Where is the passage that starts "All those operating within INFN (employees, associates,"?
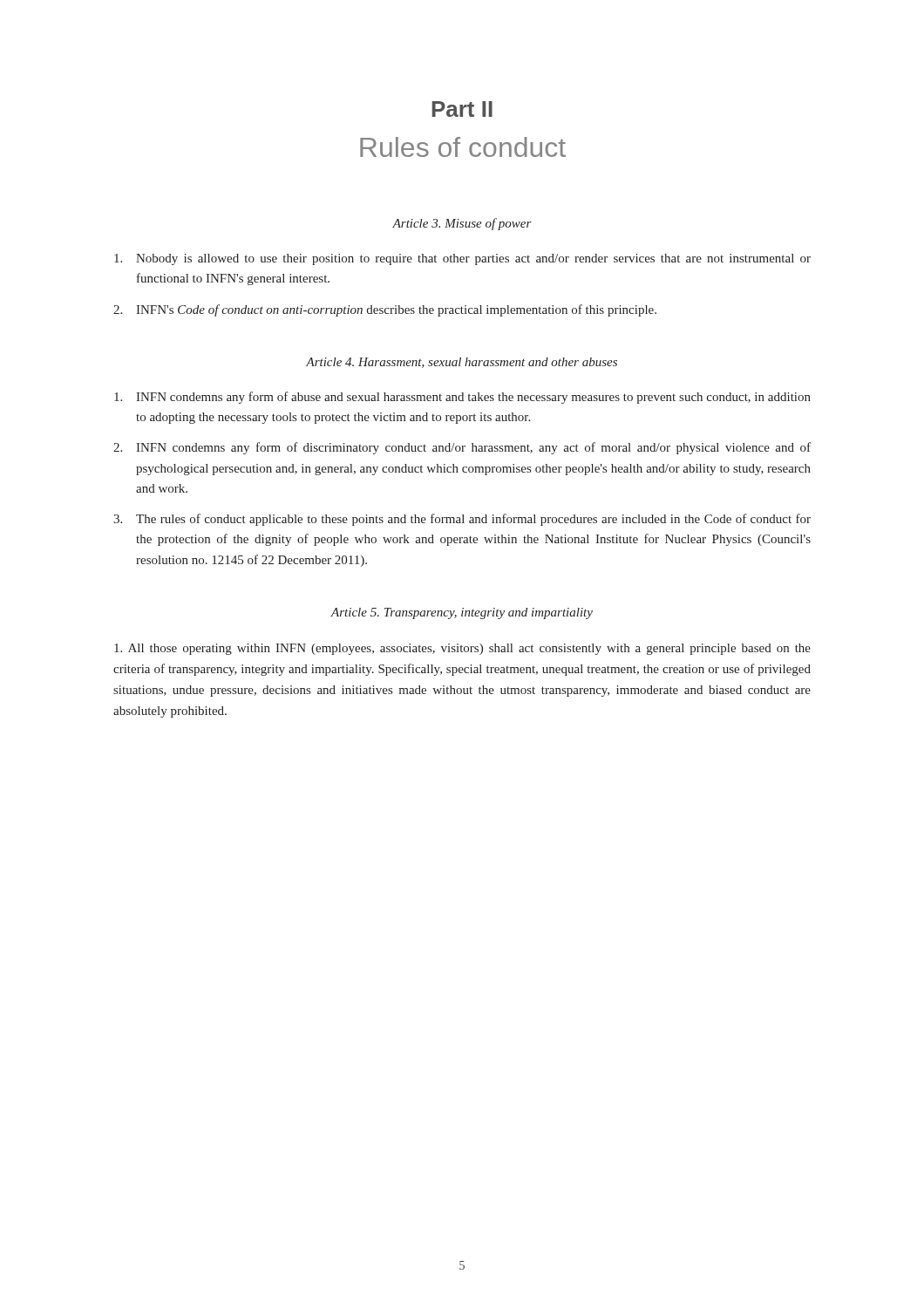Image resolution: width=924 pixels, height=1308 pixels. pos(462,679)
